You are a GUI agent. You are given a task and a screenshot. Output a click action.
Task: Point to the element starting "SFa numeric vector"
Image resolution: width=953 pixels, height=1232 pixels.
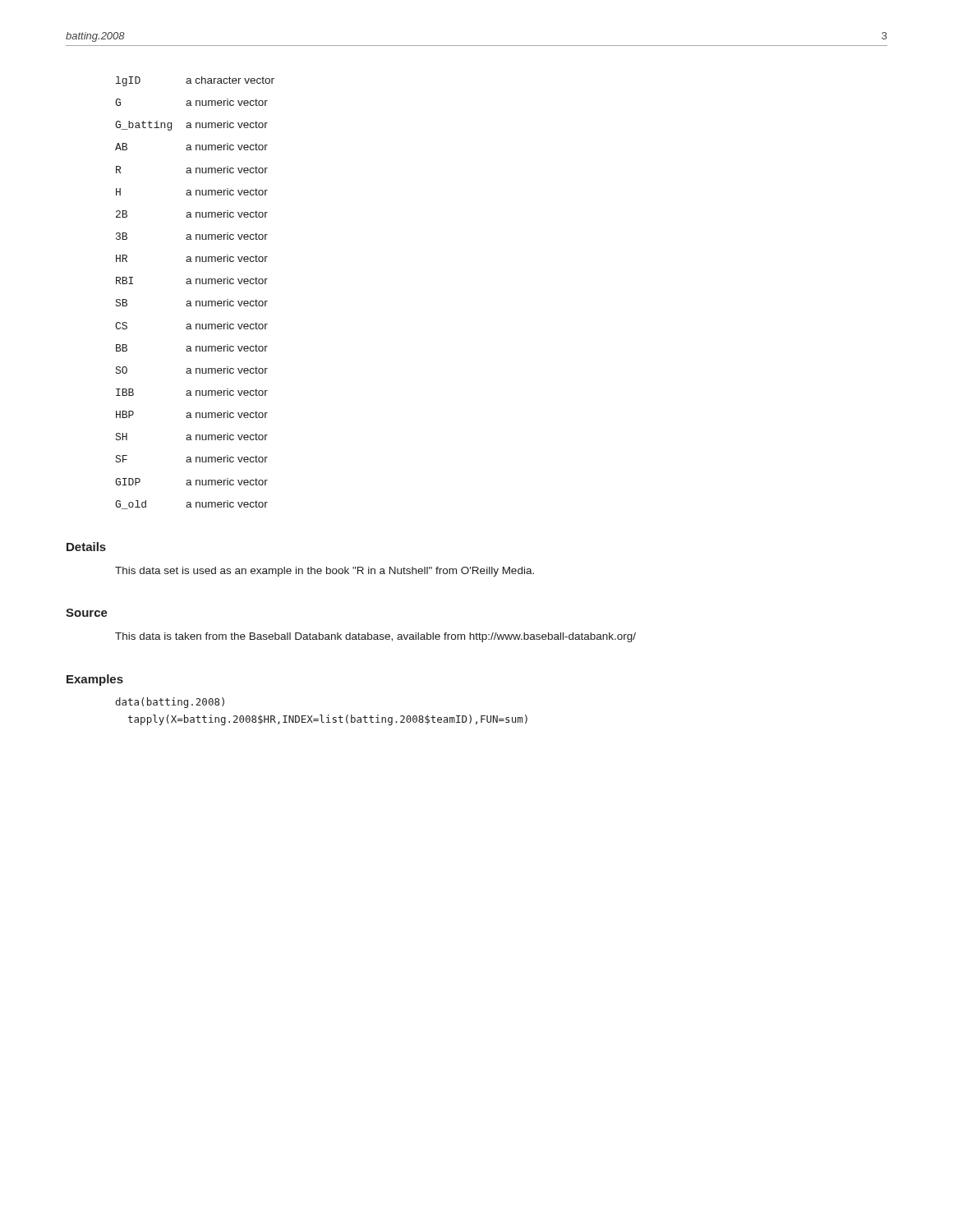[191, 460]
